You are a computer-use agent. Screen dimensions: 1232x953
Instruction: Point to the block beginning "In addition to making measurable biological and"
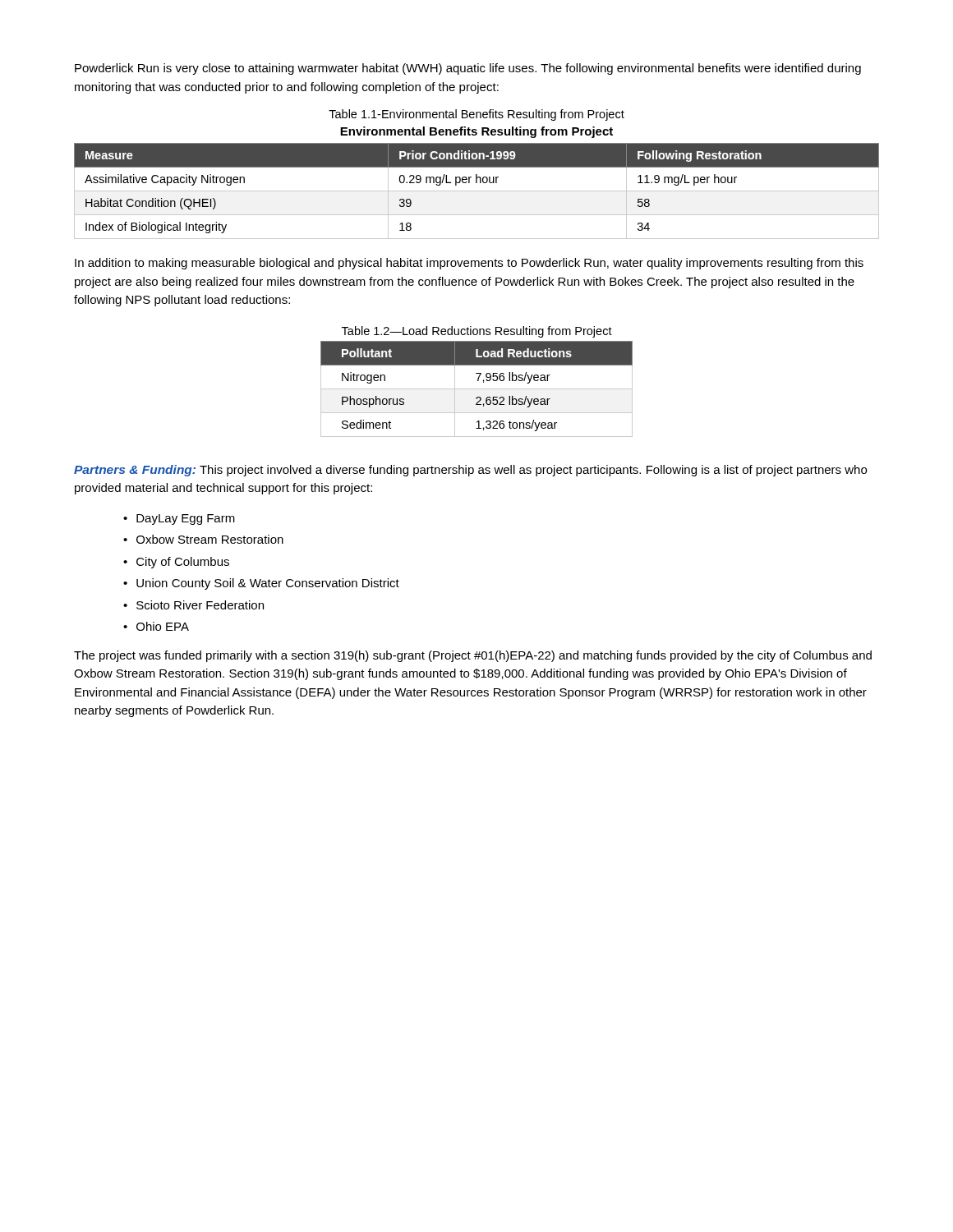(469, 281)
